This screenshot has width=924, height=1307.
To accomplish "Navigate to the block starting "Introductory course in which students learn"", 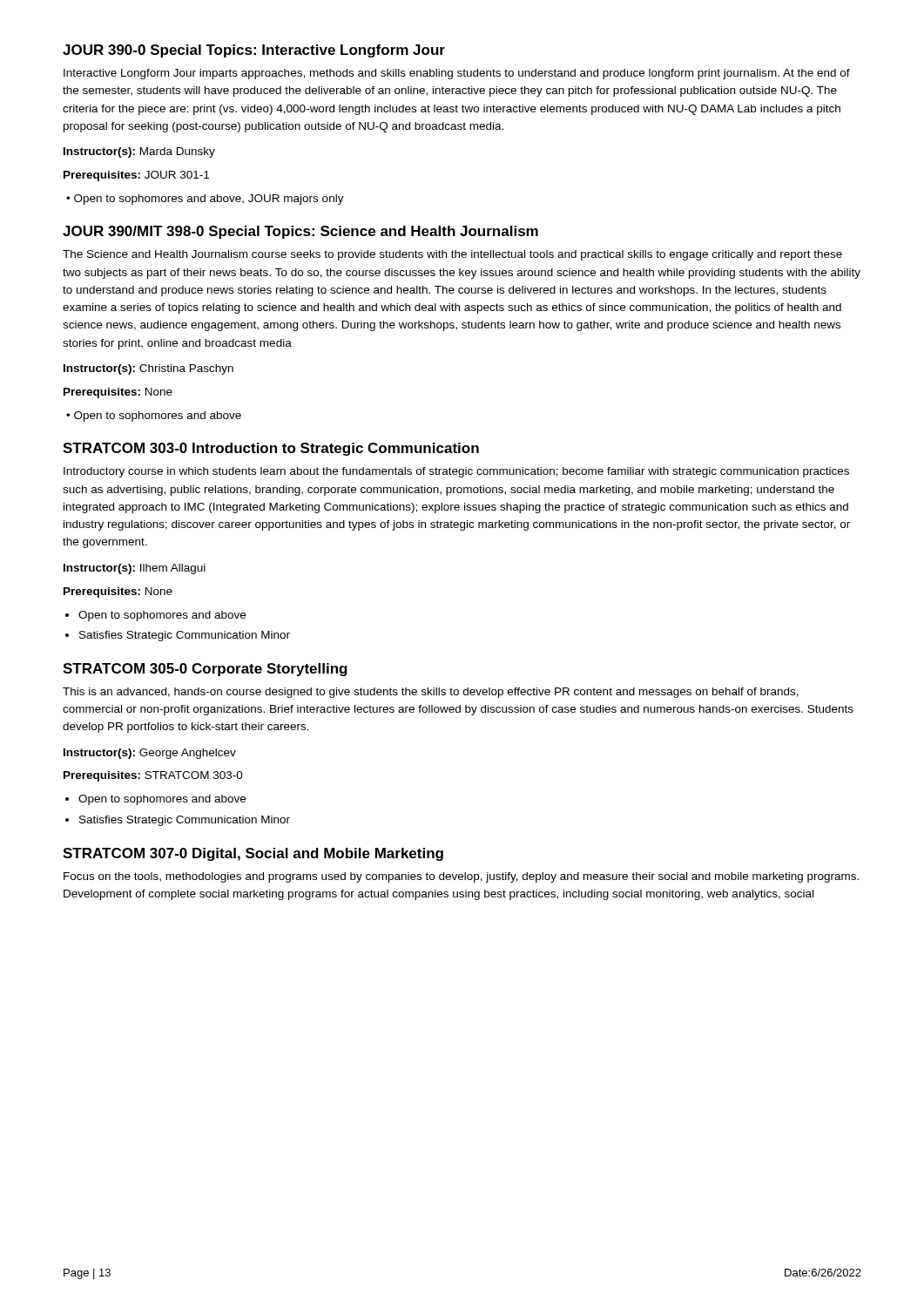I will [456, 507].
